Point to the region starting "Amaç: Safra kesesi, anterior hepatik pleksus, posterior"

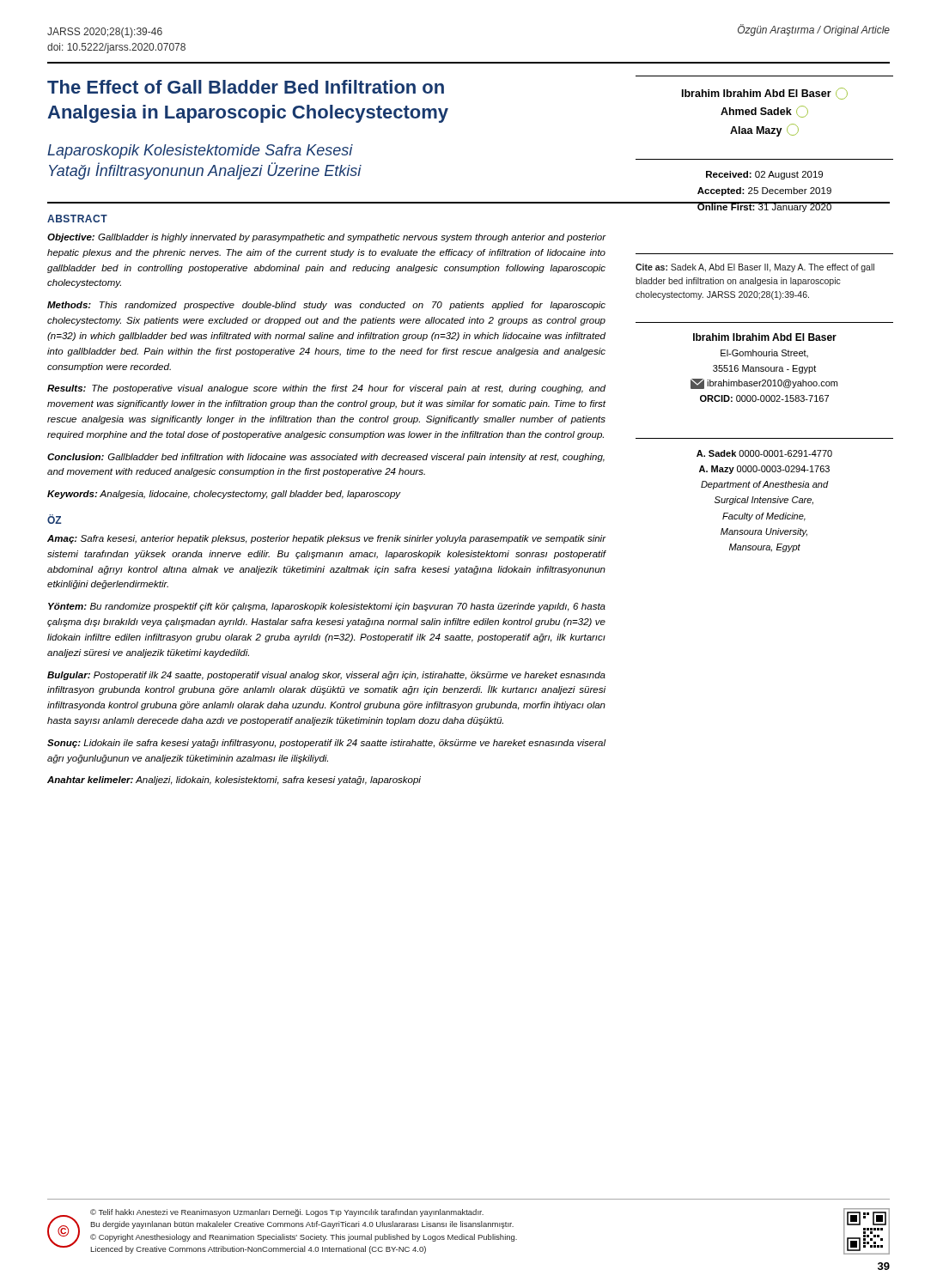pos(326,561)
